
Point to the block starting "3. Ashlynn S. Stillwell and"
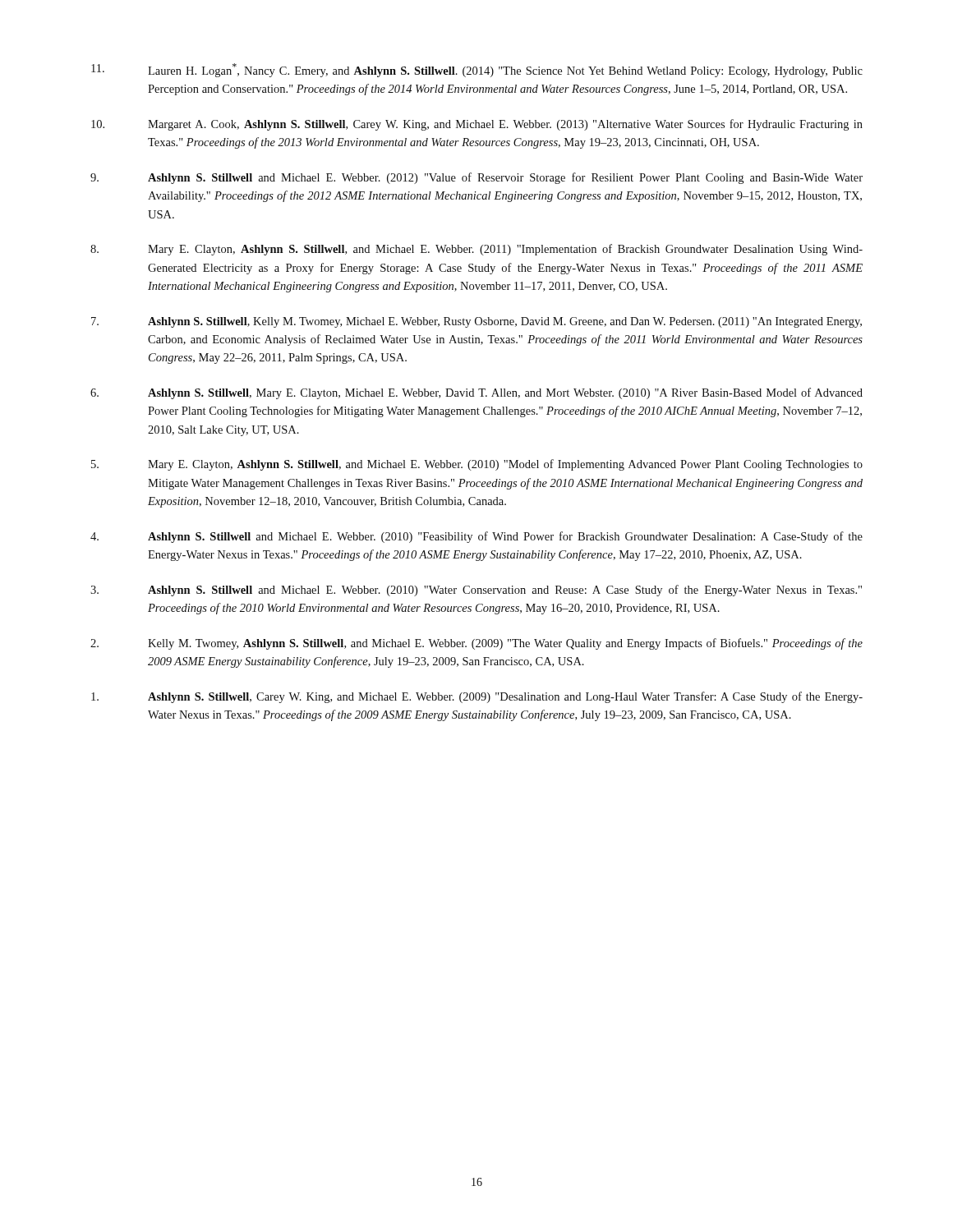tap(476, 599)
